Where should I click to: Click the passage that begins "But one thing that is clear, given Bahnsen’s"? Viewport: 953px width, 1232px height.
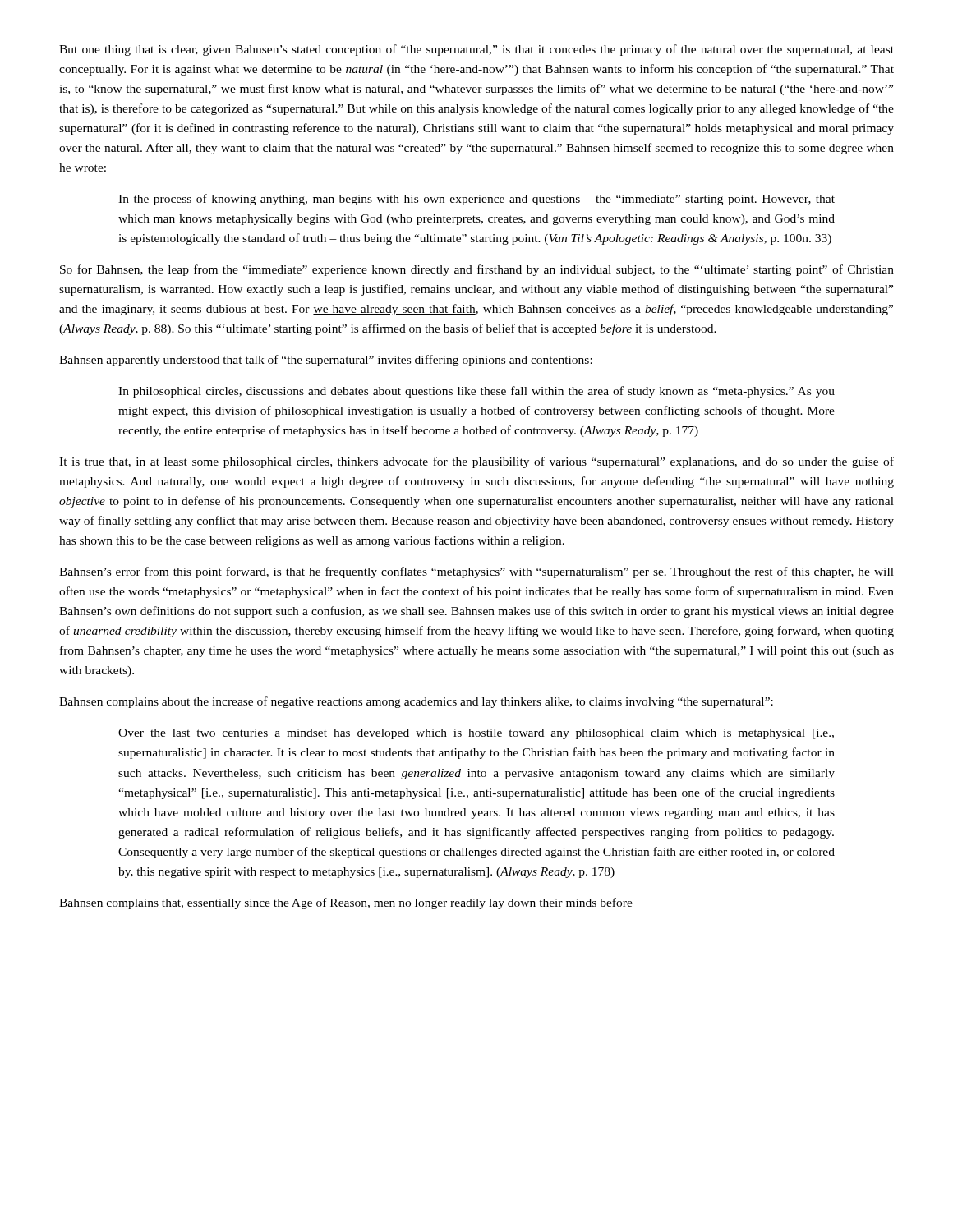coord(476,108)
